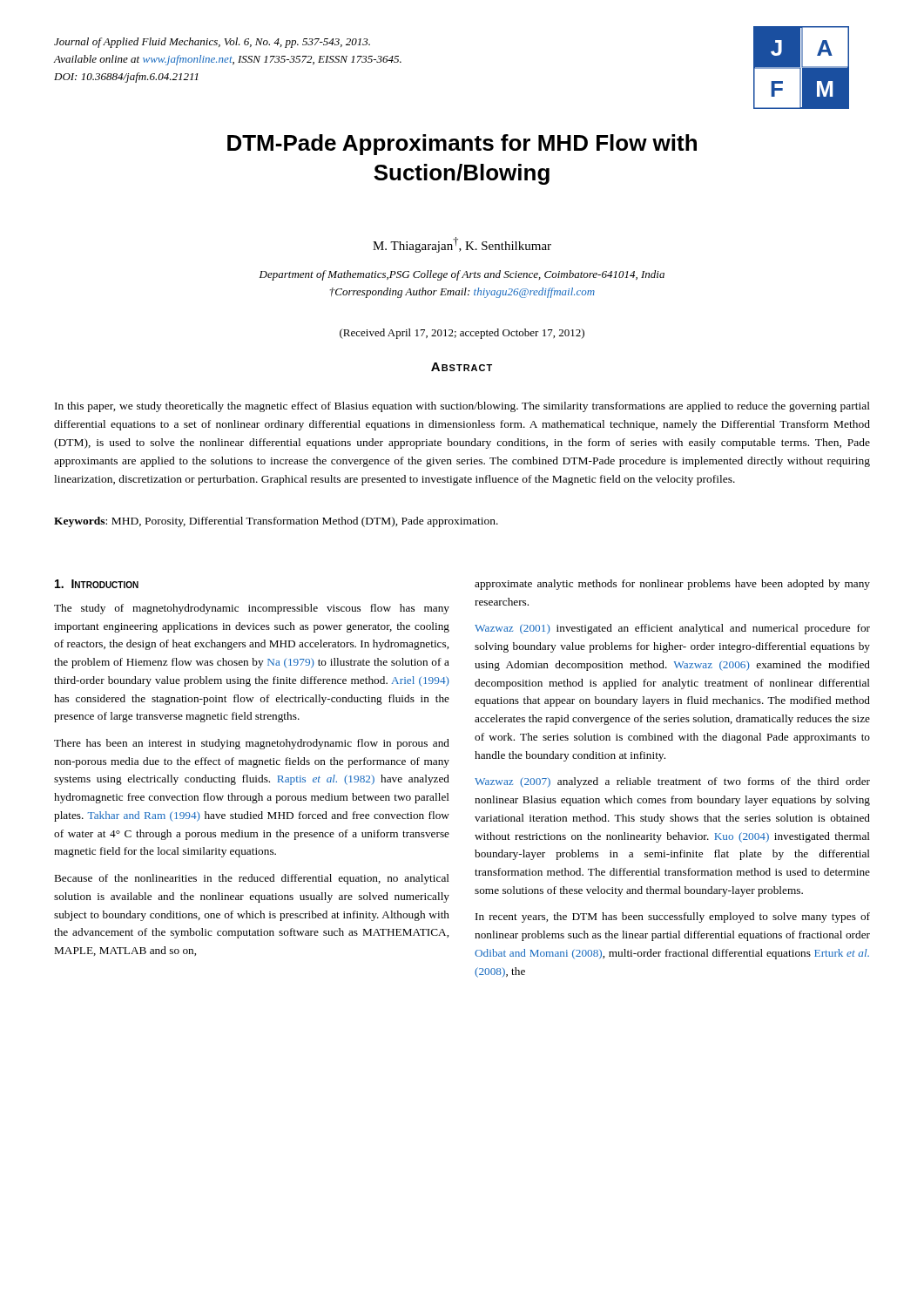Screen dimensions: 1307x924
Task: Find the logo
Action: [806, 70]
